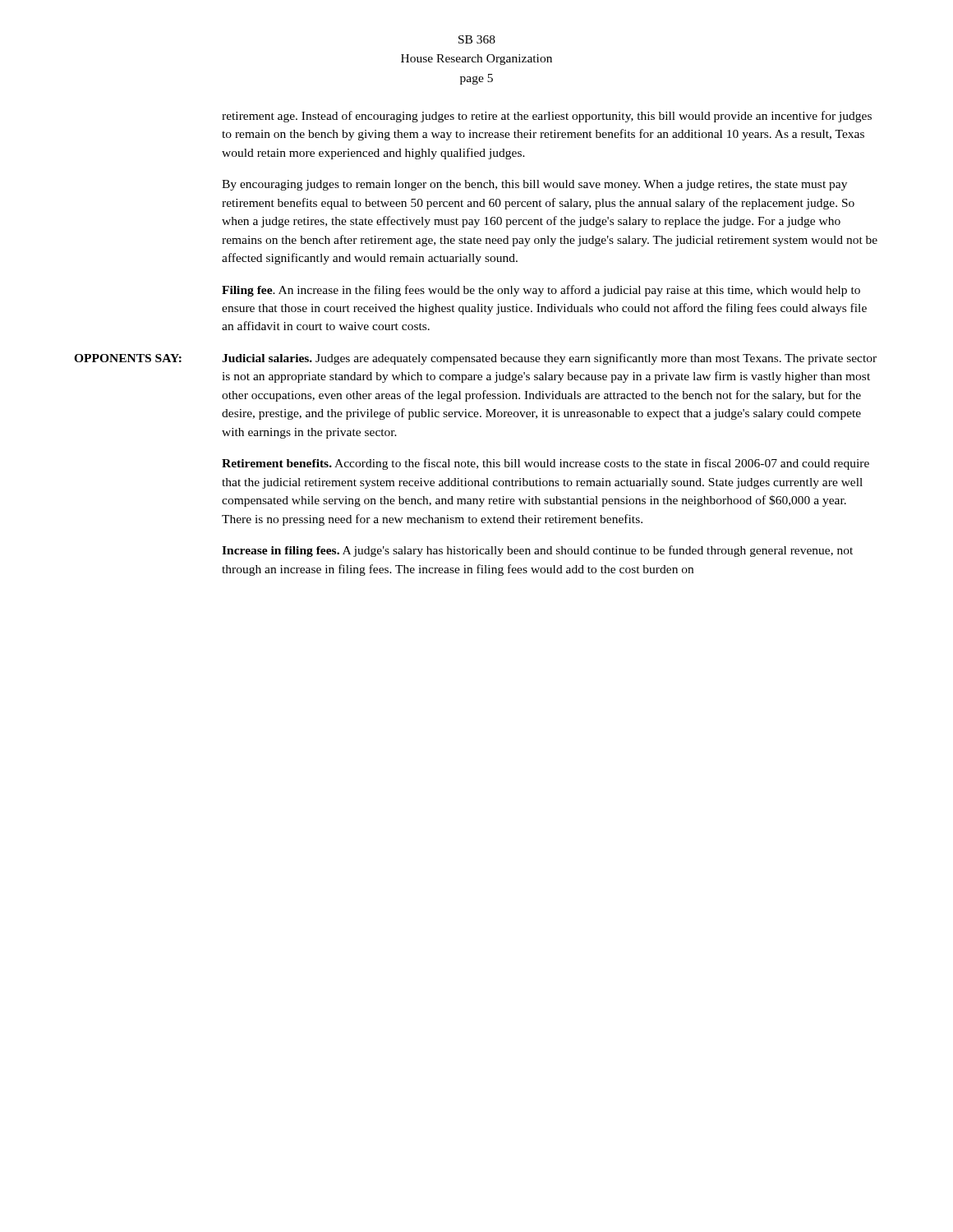Where is the passage that starts "Retirement benefits. According to"?
953x1232 pixels.
coord(546,491)
